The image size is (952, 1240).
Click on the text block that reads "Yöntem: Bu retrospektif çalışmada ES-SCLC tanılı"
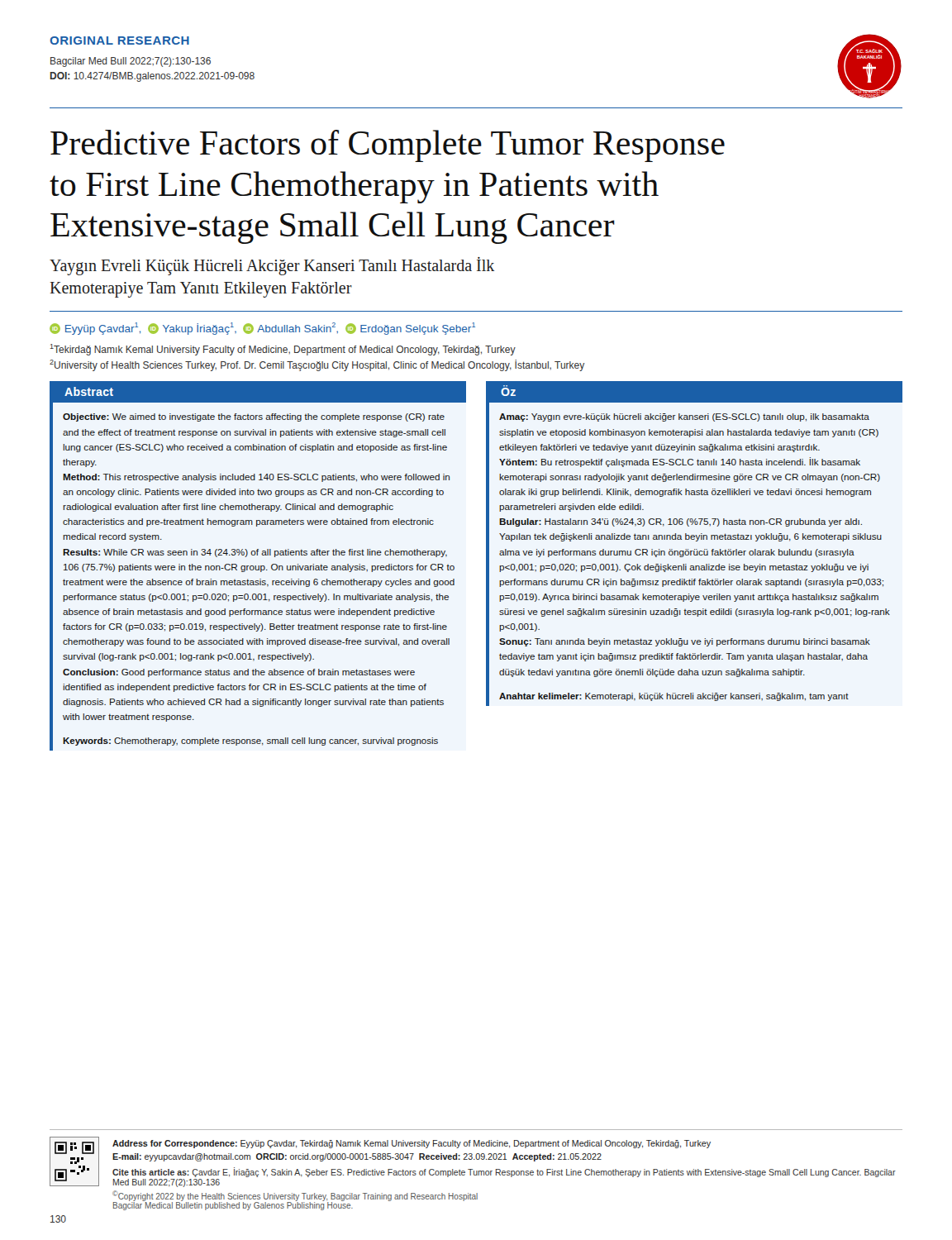click(696, 484)
